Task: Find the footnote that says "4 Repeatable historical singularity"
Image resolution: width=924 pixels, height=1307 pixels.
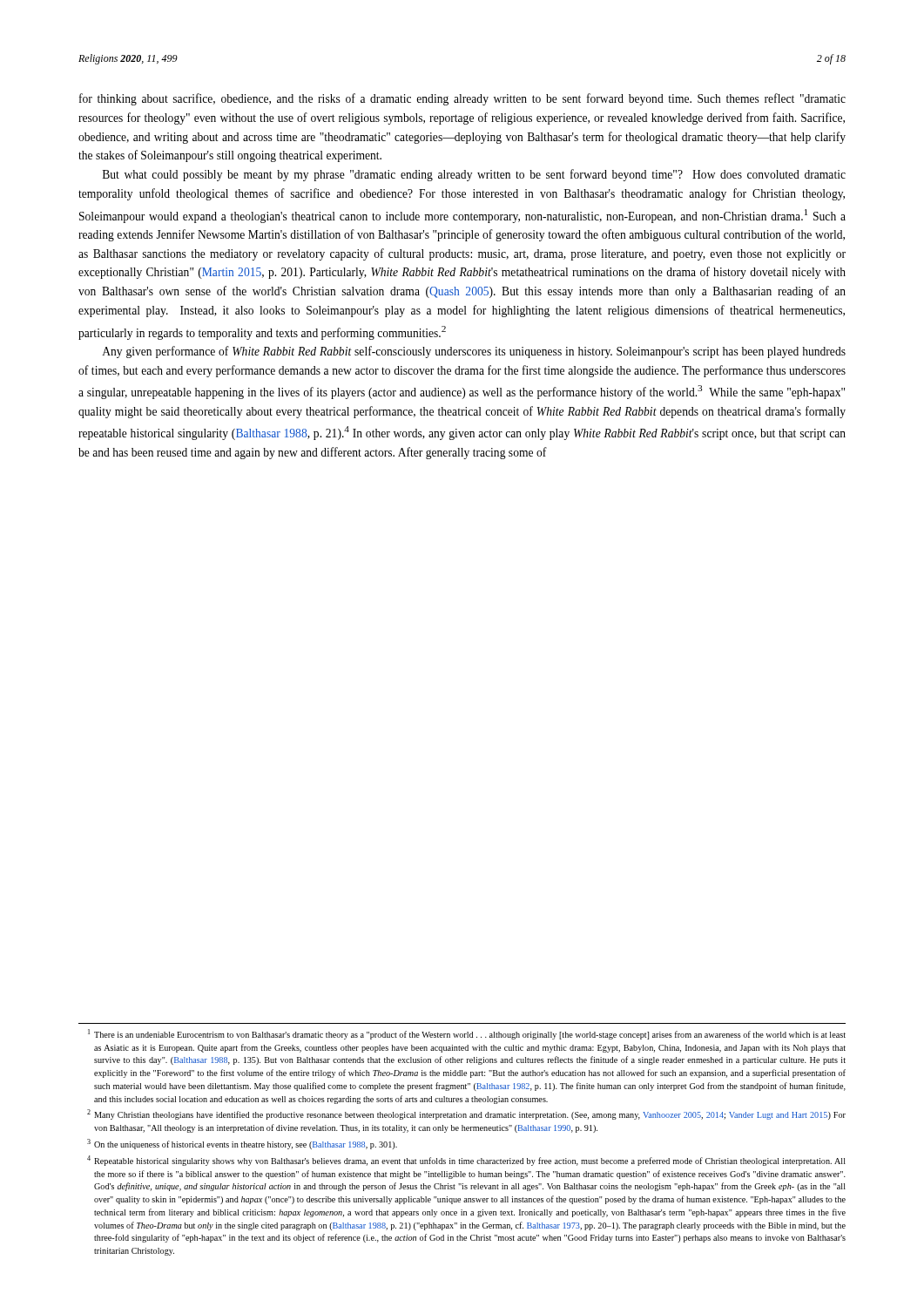Action: coord(462,1207)
